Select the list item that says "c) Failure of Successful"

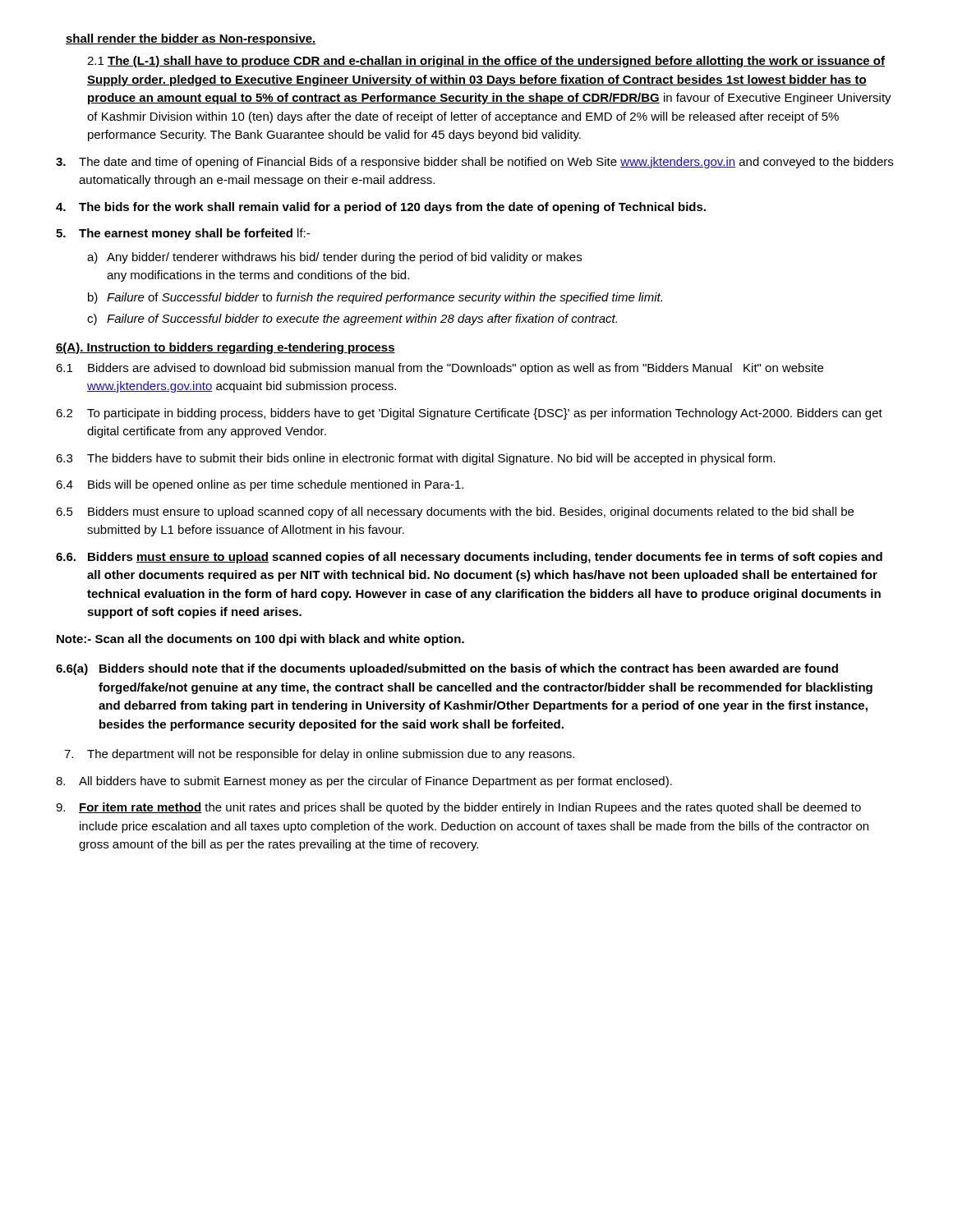(x=353, y=319)
